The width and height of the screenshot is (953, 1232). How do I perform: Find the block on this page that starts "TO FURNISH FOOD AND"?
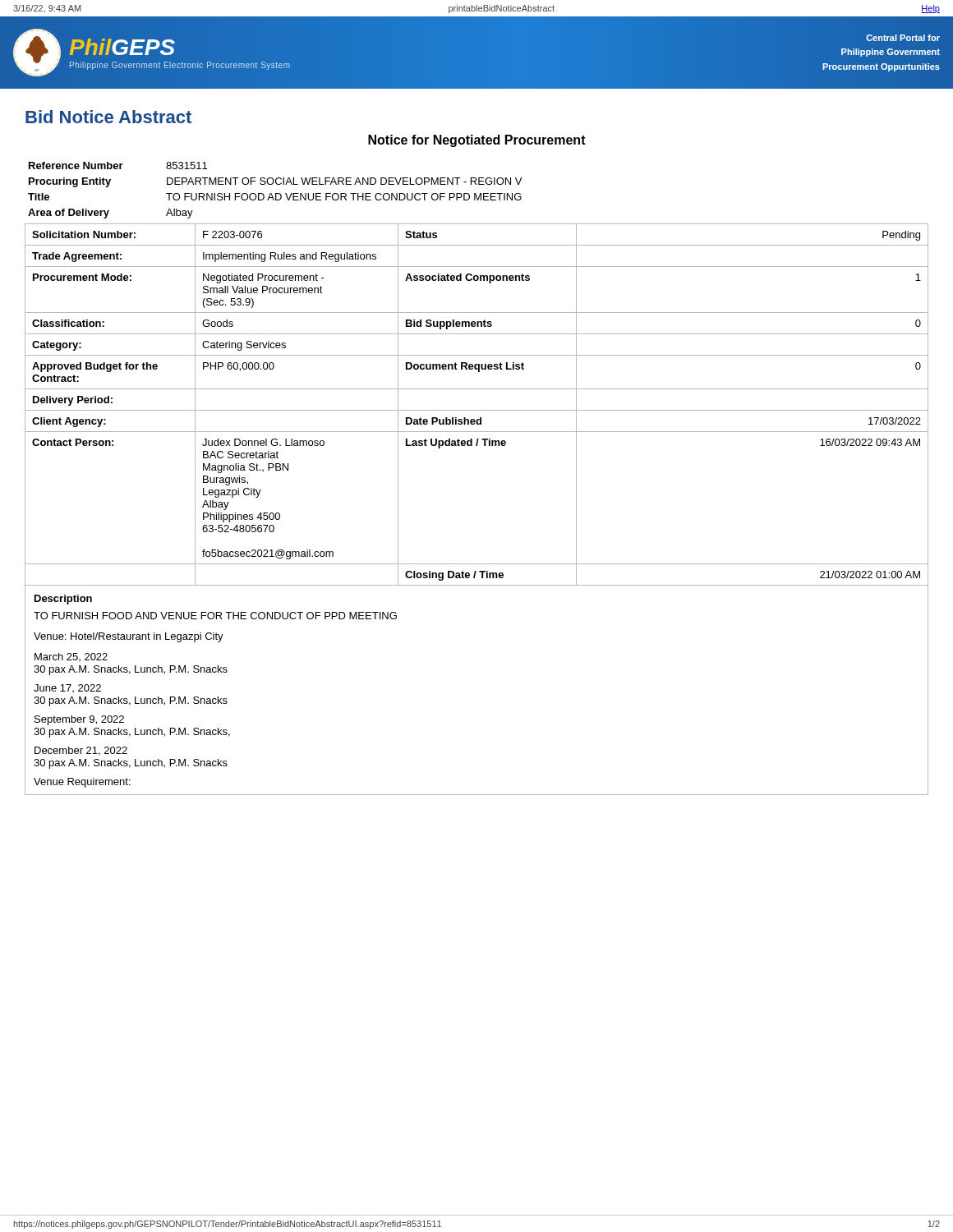[216, 616]
